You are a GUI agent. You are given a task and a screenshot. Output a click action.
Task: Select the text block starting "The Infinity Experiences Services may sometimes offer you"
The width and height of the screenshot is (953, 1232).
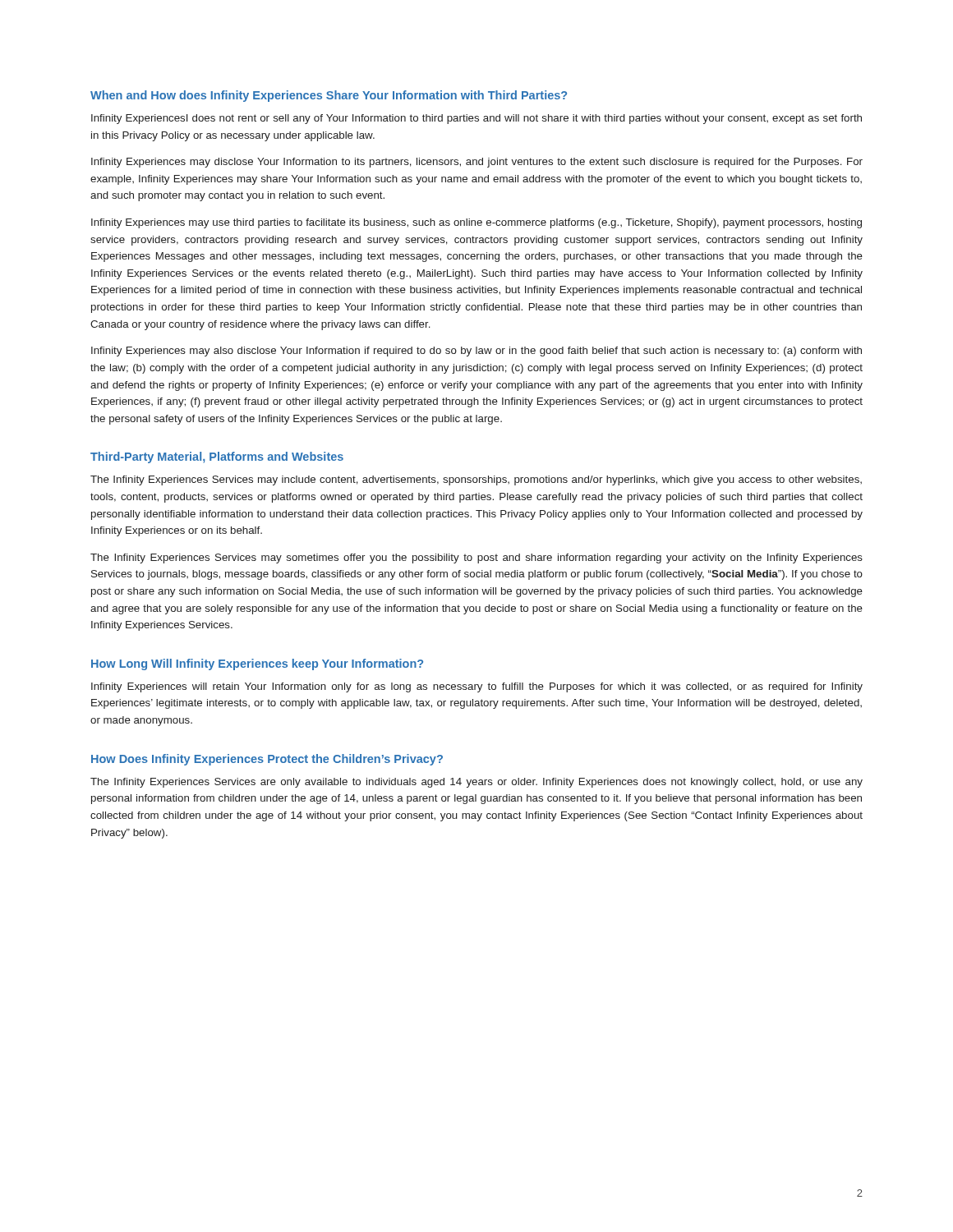[x=476, y=591]
